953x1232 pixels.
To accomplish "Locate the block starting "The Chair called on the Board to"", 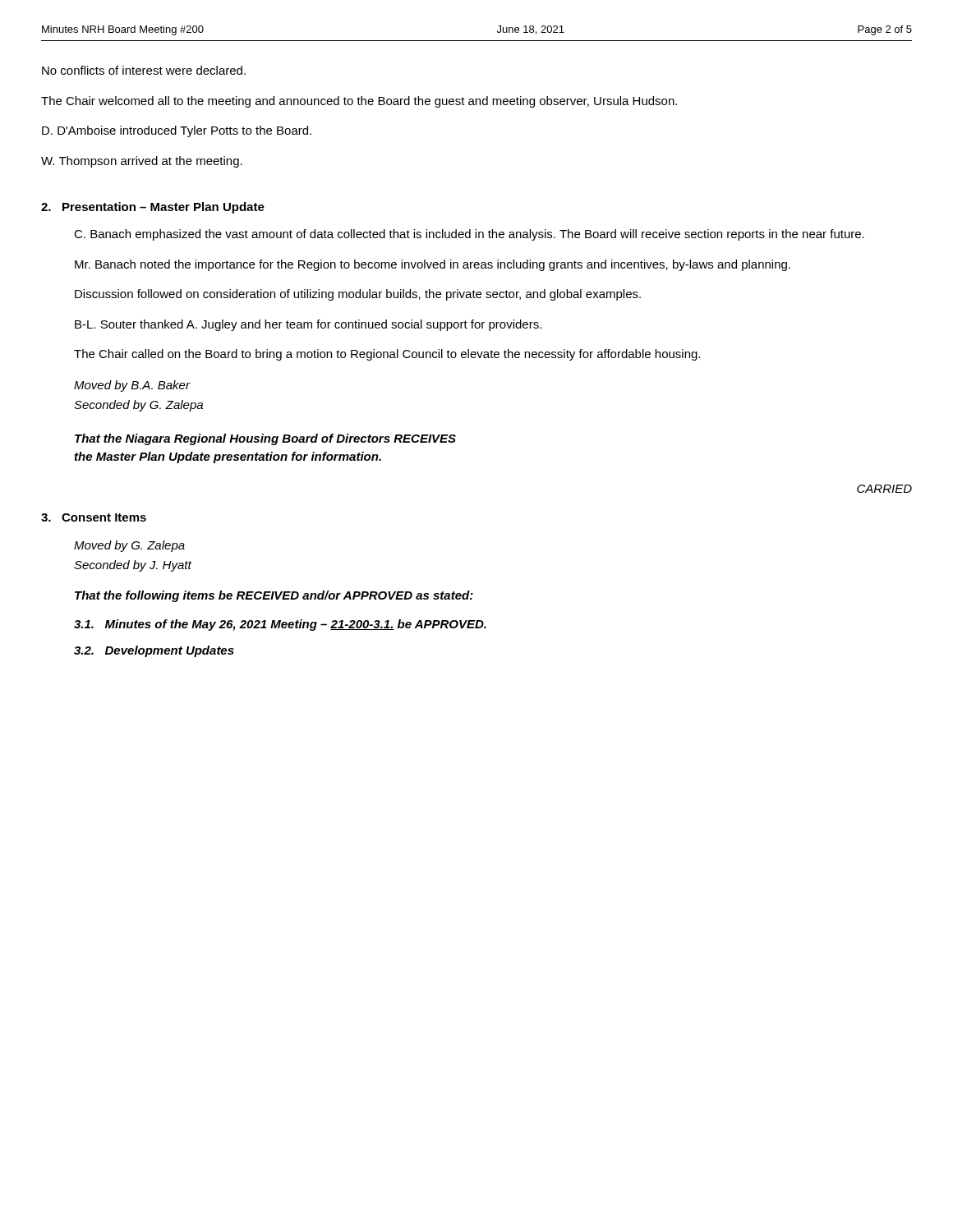I will [x=388, y=354].
